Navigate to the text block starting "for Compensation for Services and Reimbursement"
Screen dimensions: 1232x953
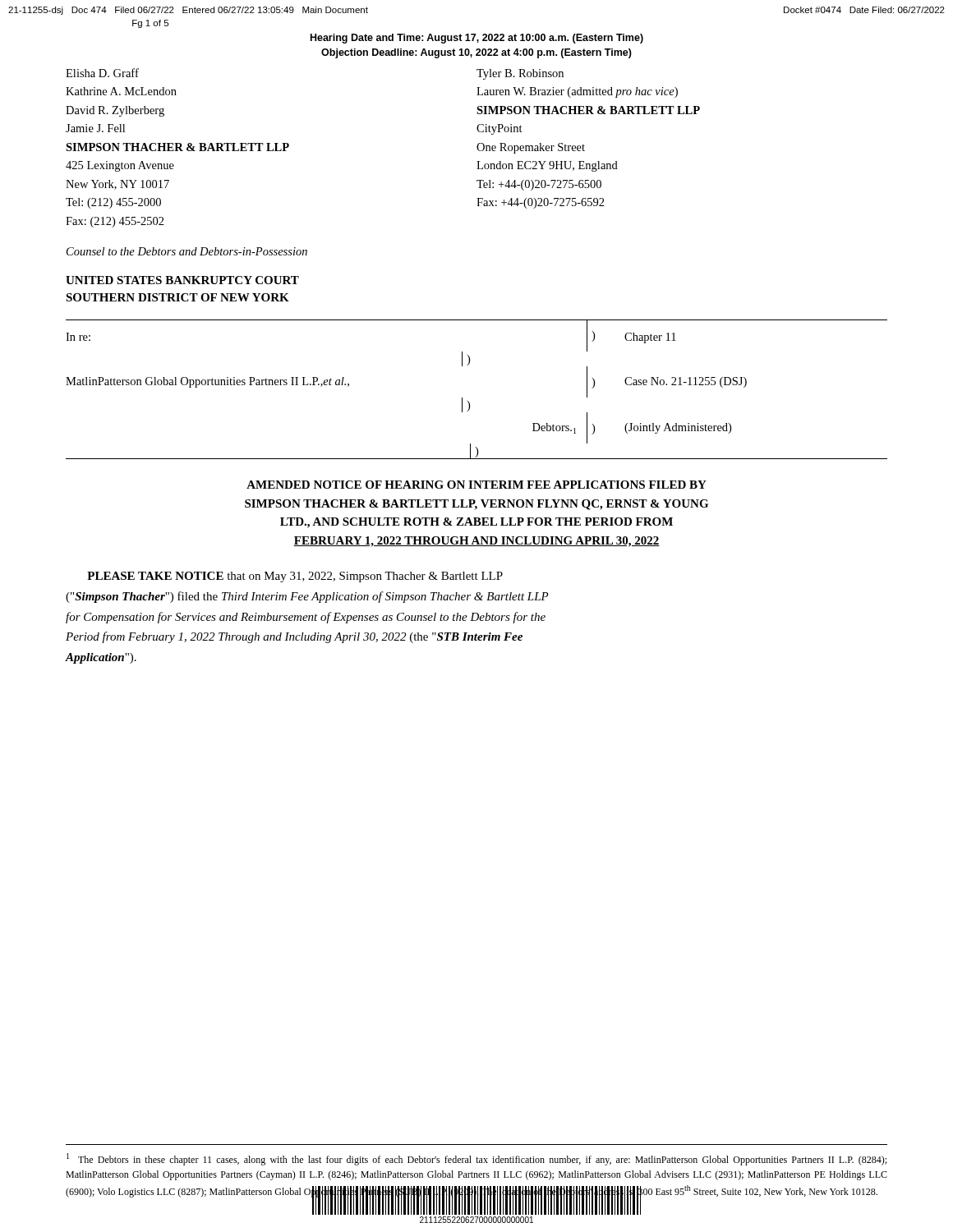tap(306, 617)
